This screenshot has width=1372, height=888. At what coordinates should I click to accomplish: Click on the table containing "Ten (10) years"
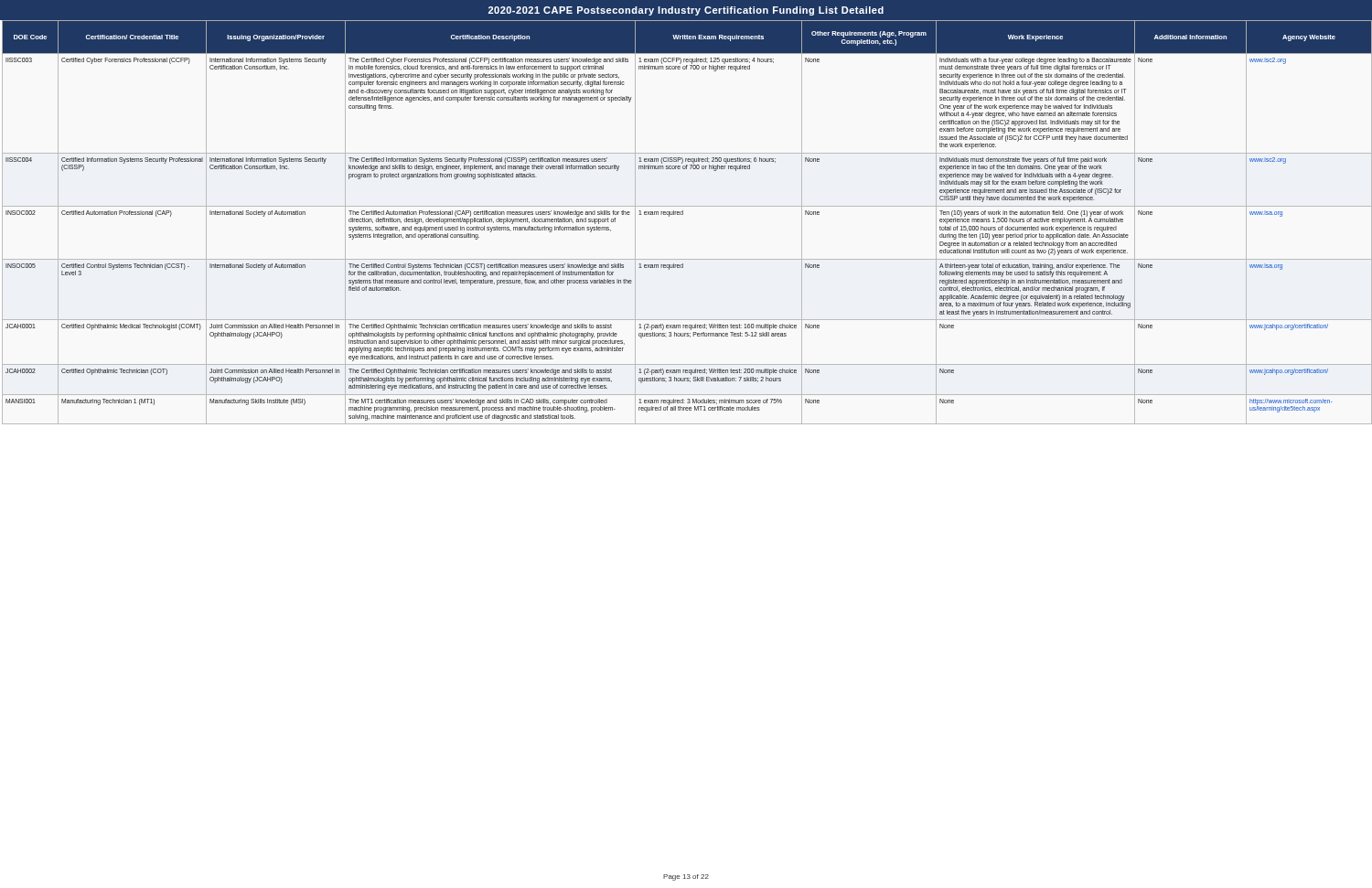tap(686, 222)
